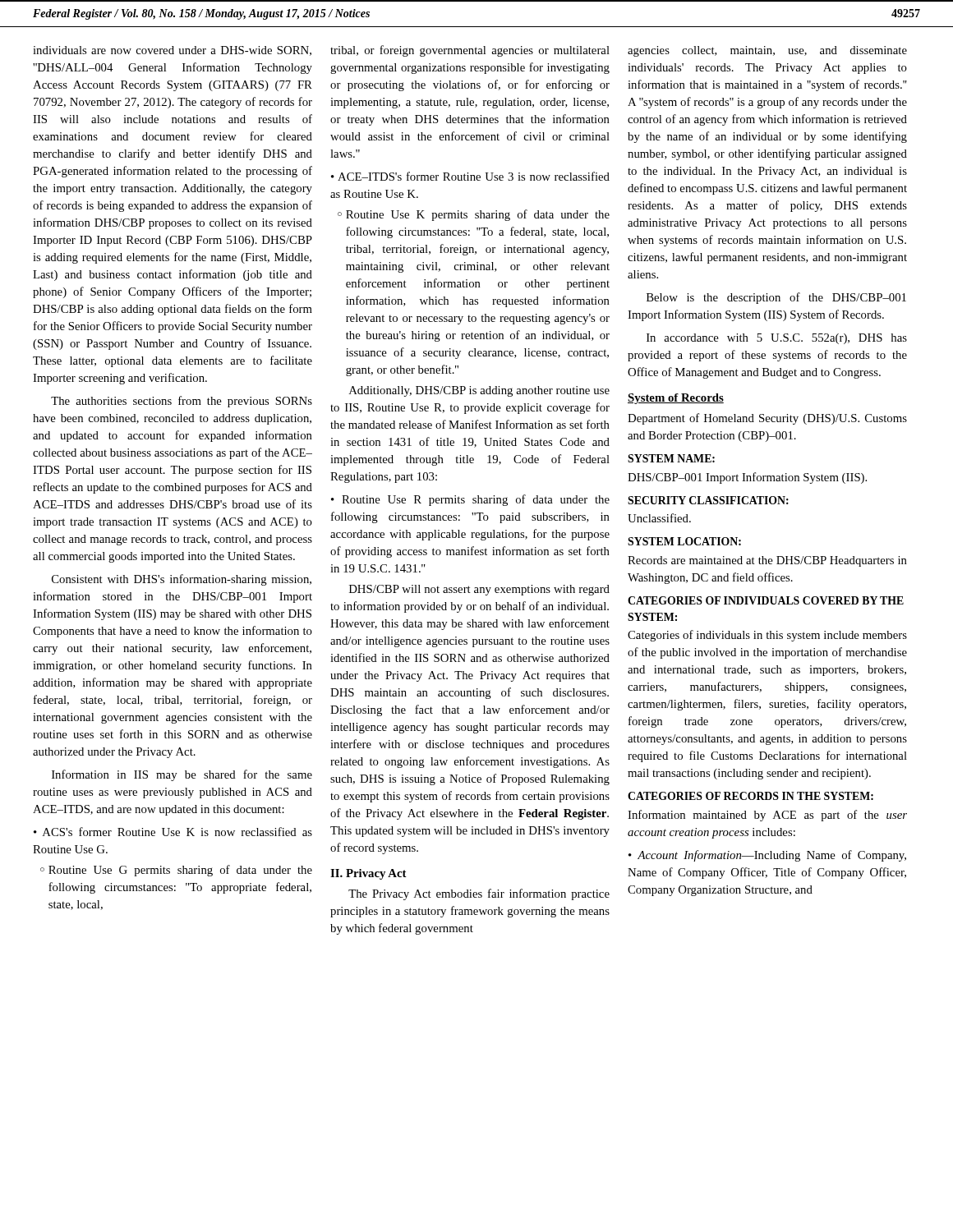
Task: Find the section header that reads "Categories of Individuals"
Action: [766, 609]
